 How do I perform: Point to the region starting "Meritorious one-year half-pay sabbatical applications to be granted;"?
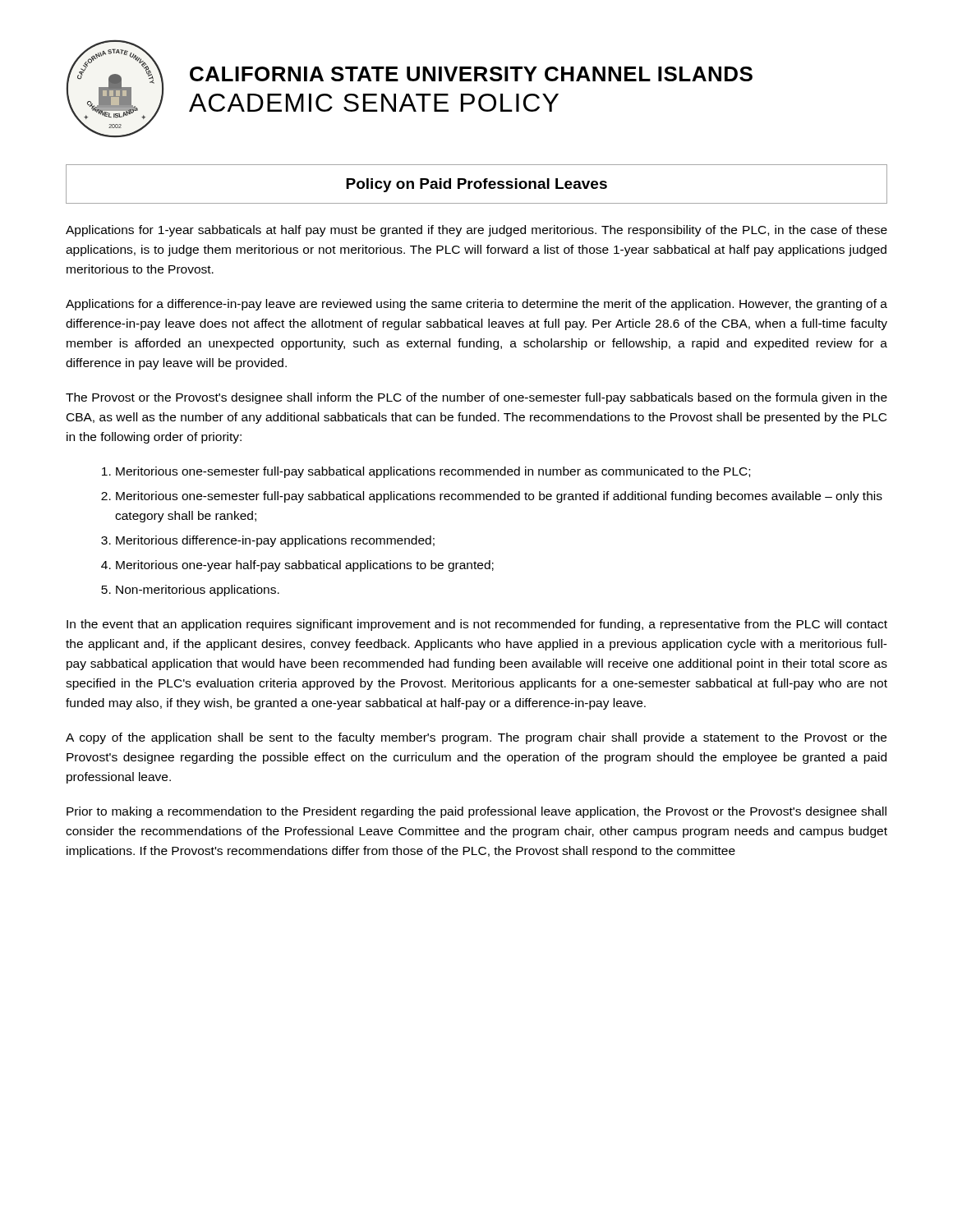pos(305,565)
